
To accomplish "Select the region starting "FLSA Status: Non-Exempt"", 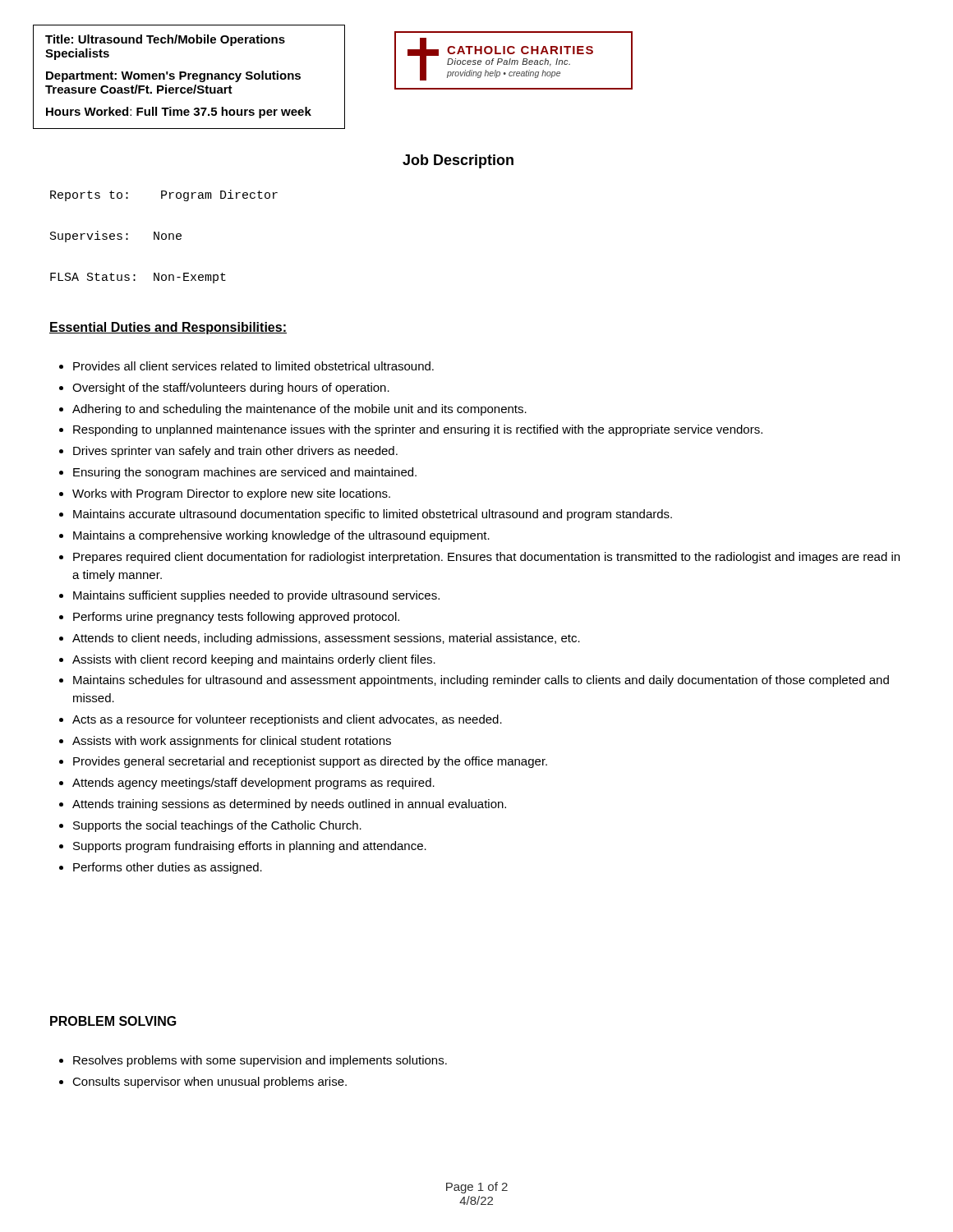I will pos(138,278).
